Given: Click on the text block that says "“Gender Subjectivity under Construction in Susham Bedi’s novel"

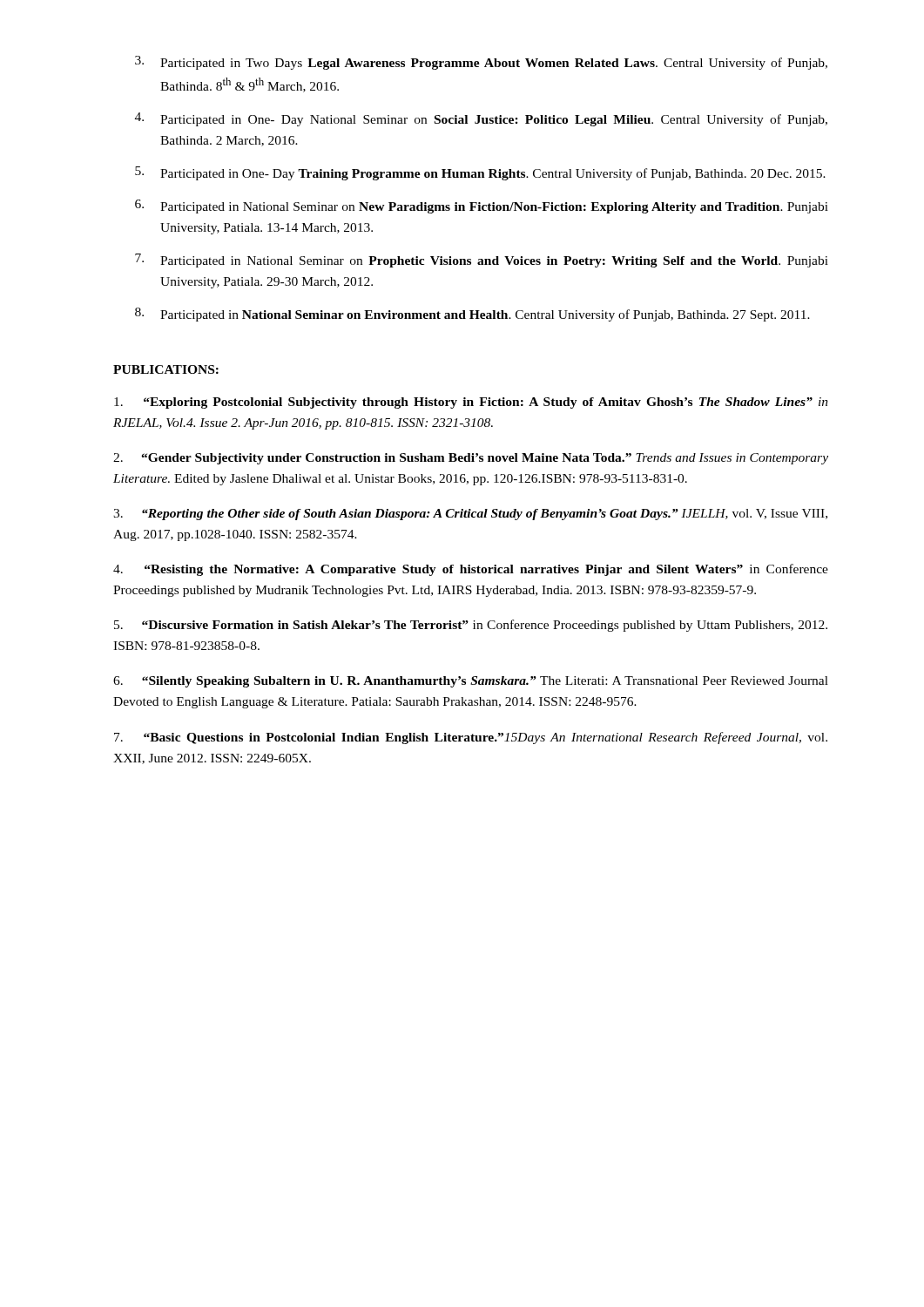Looking at the screenshot, I should (471, 466).
